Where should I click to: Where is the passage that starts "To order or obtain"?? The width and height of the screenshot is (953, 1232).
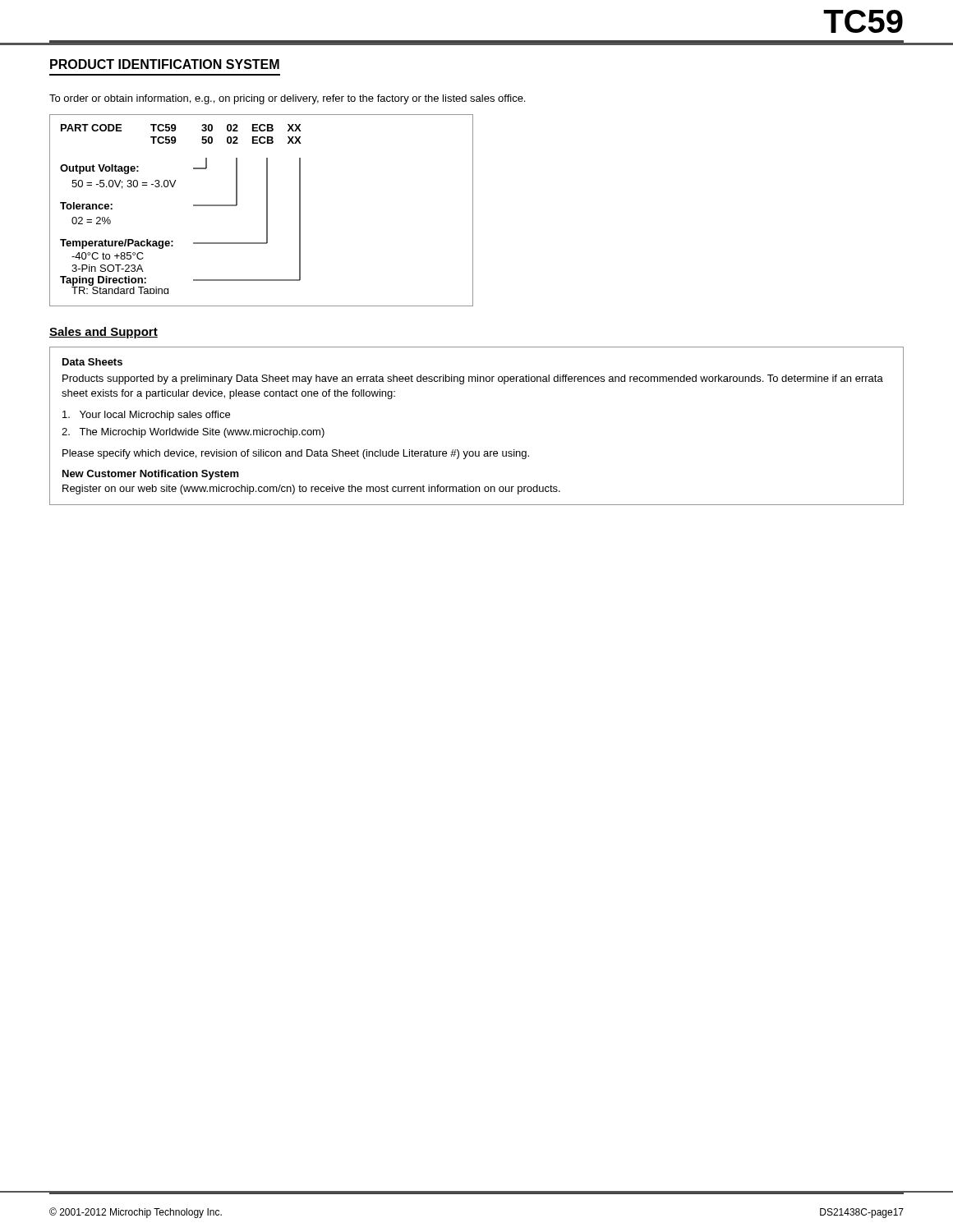point(288,98)
